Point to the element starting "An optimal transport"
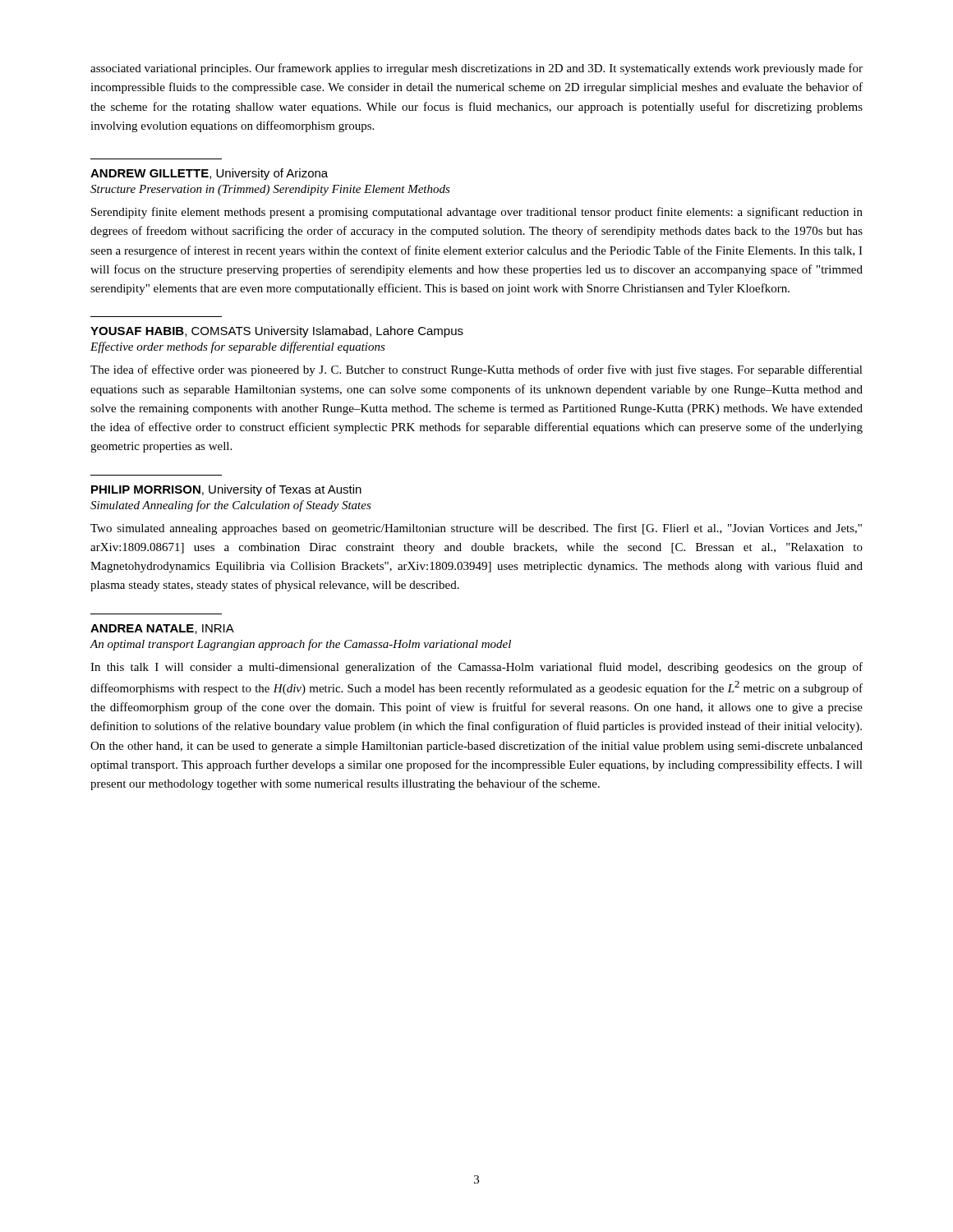Image resolution: width=953 pixels, height=1232 pixels. (x=301, y=644)
